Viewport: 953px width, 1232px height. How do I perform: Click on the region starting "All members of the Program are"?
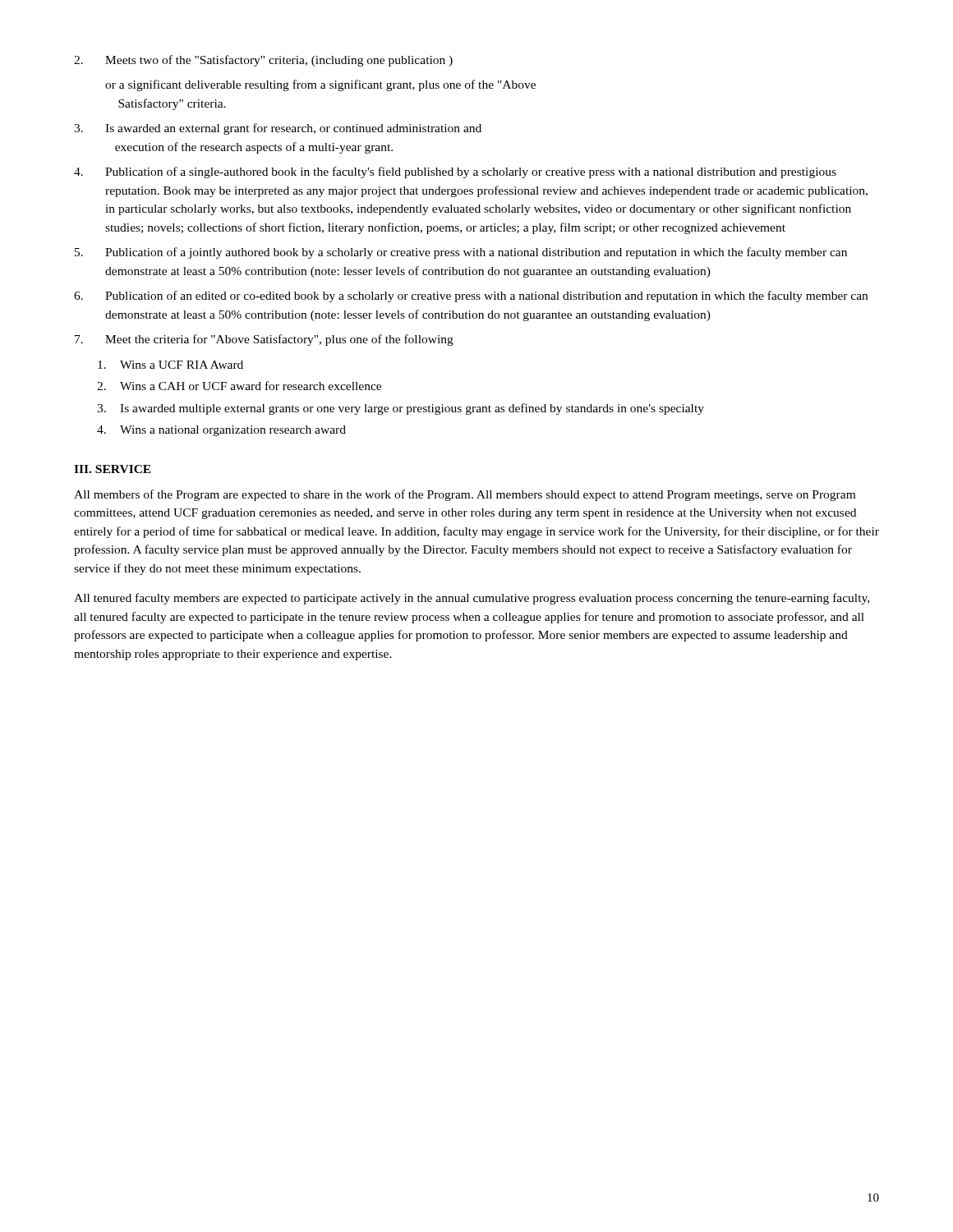click(476, 531)
